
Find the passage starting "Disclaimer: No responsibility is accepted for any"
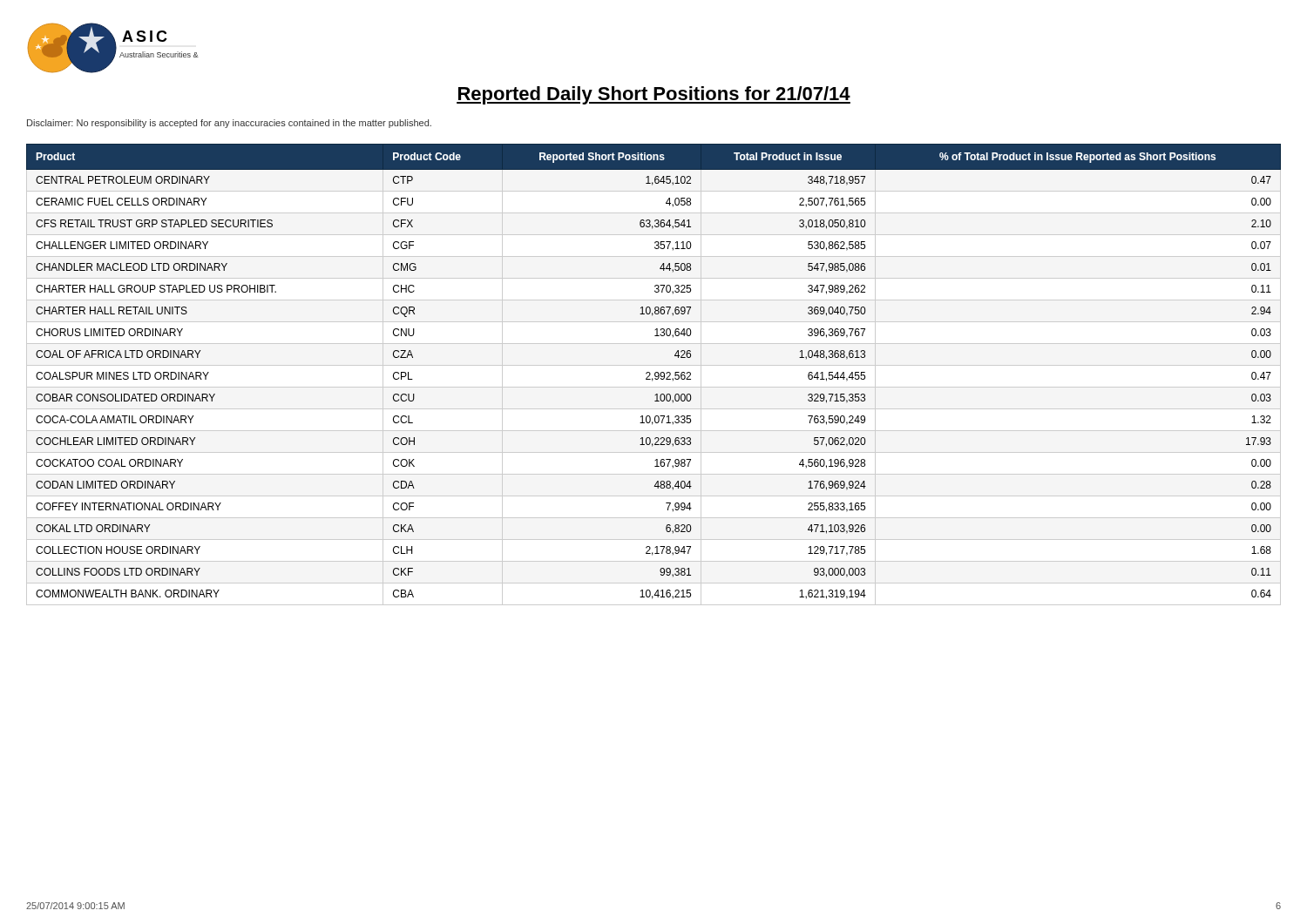click(x=229, y=123)
